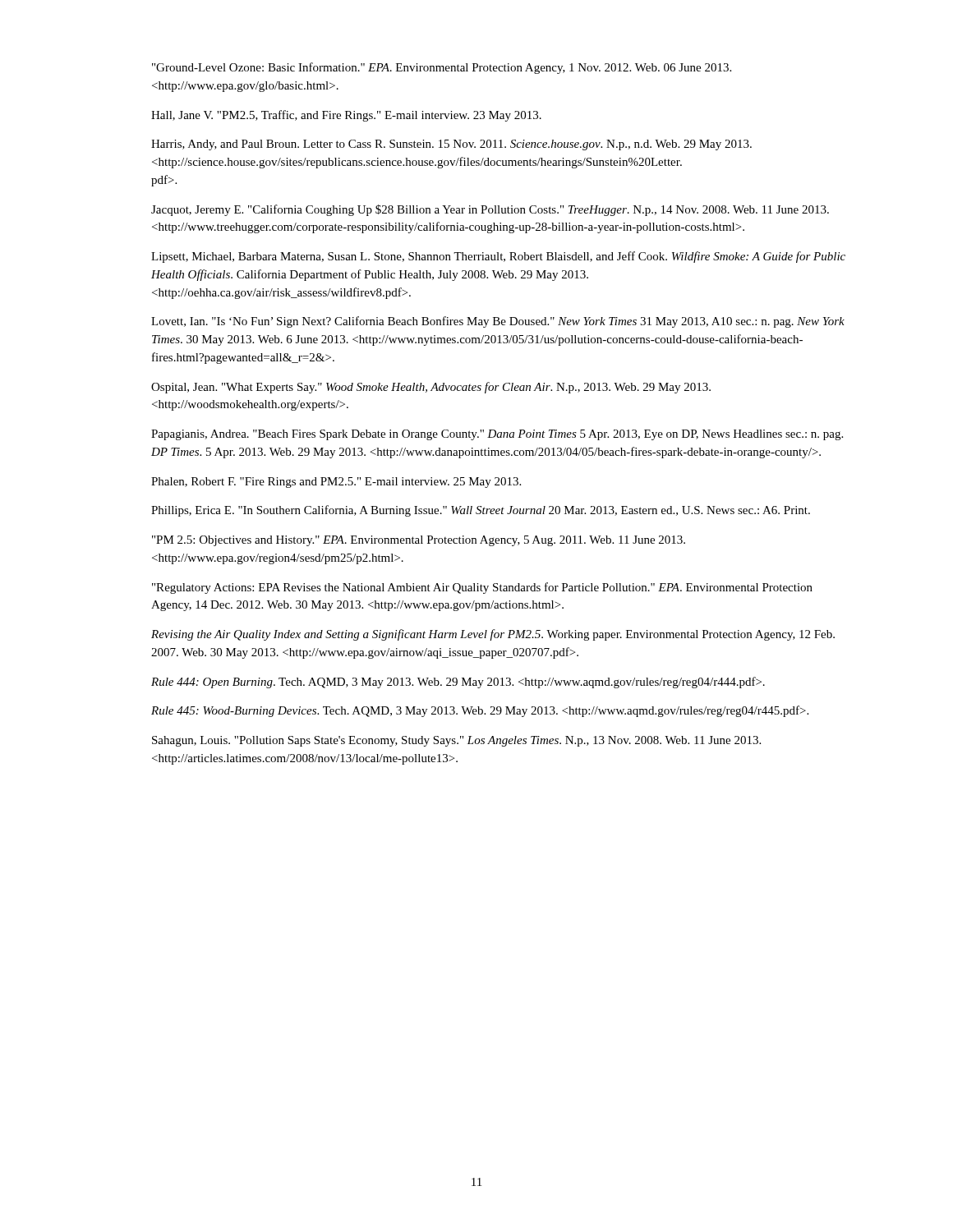Click on the block starting "Phalen, Robert F. "Fire"

coord(476,482)
